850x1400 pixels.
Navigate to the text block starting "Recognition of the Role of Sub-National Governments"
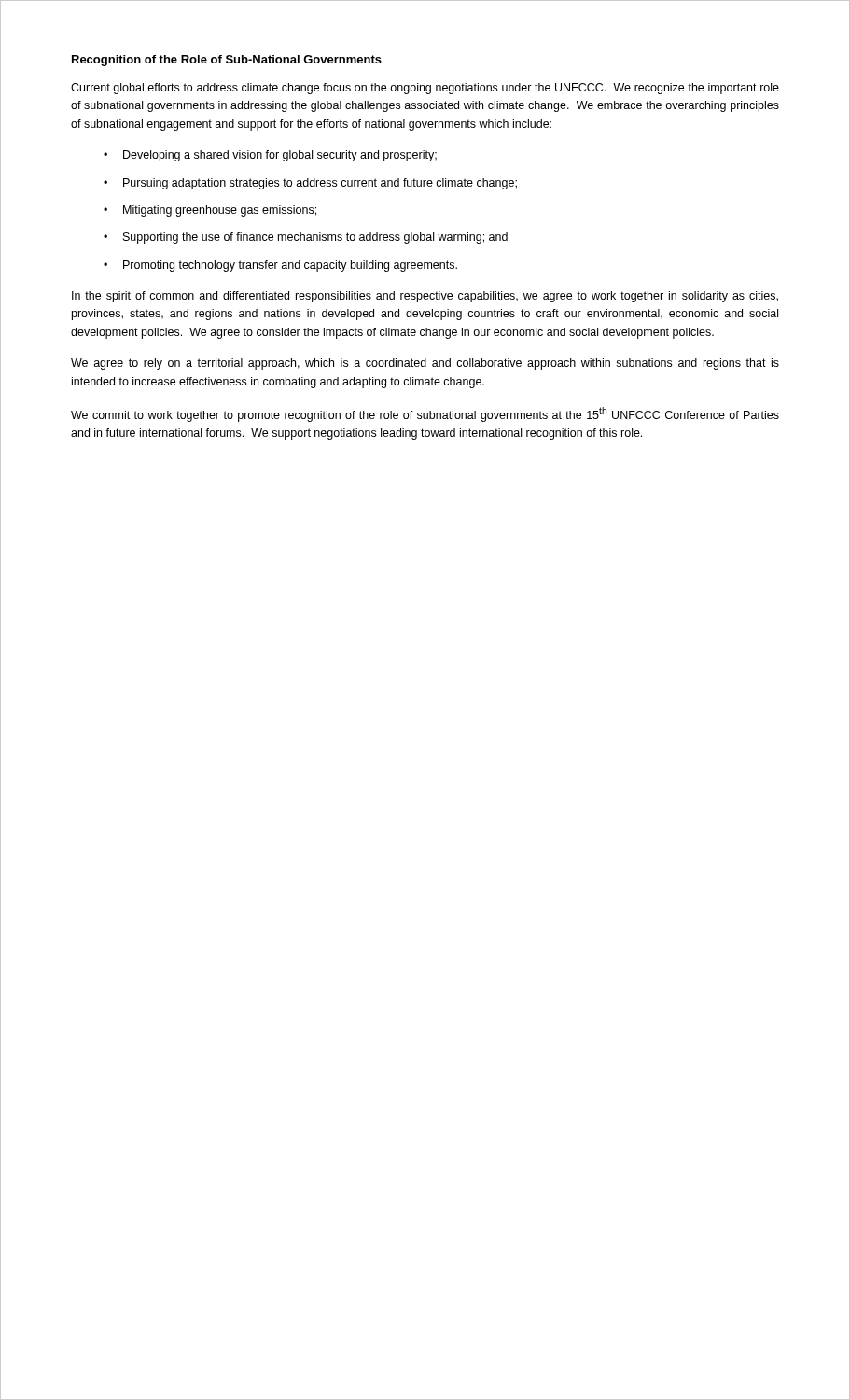click(x=226, y=59)
